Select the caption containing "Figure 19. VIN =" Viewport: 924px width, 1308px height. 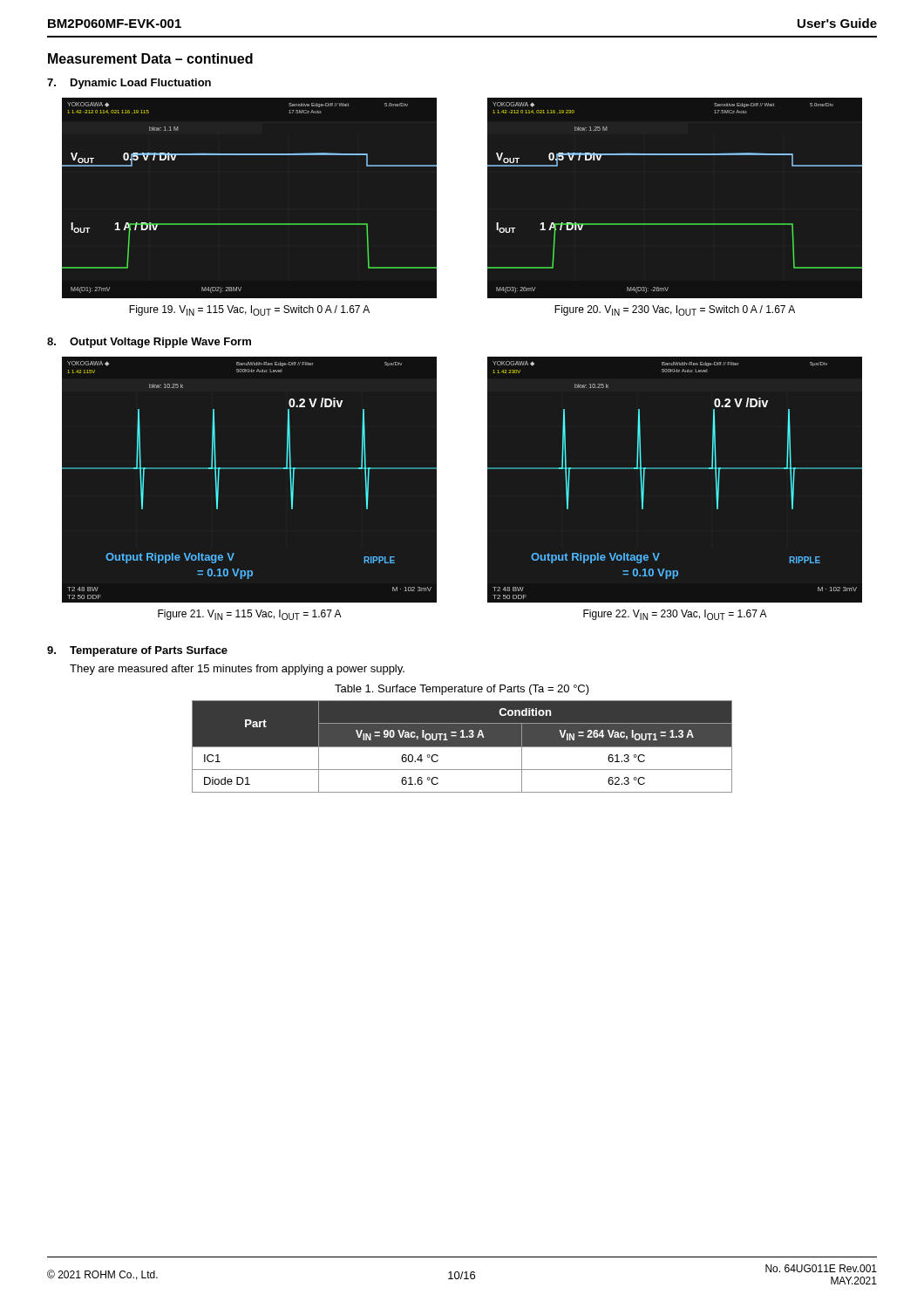[249, 311]
